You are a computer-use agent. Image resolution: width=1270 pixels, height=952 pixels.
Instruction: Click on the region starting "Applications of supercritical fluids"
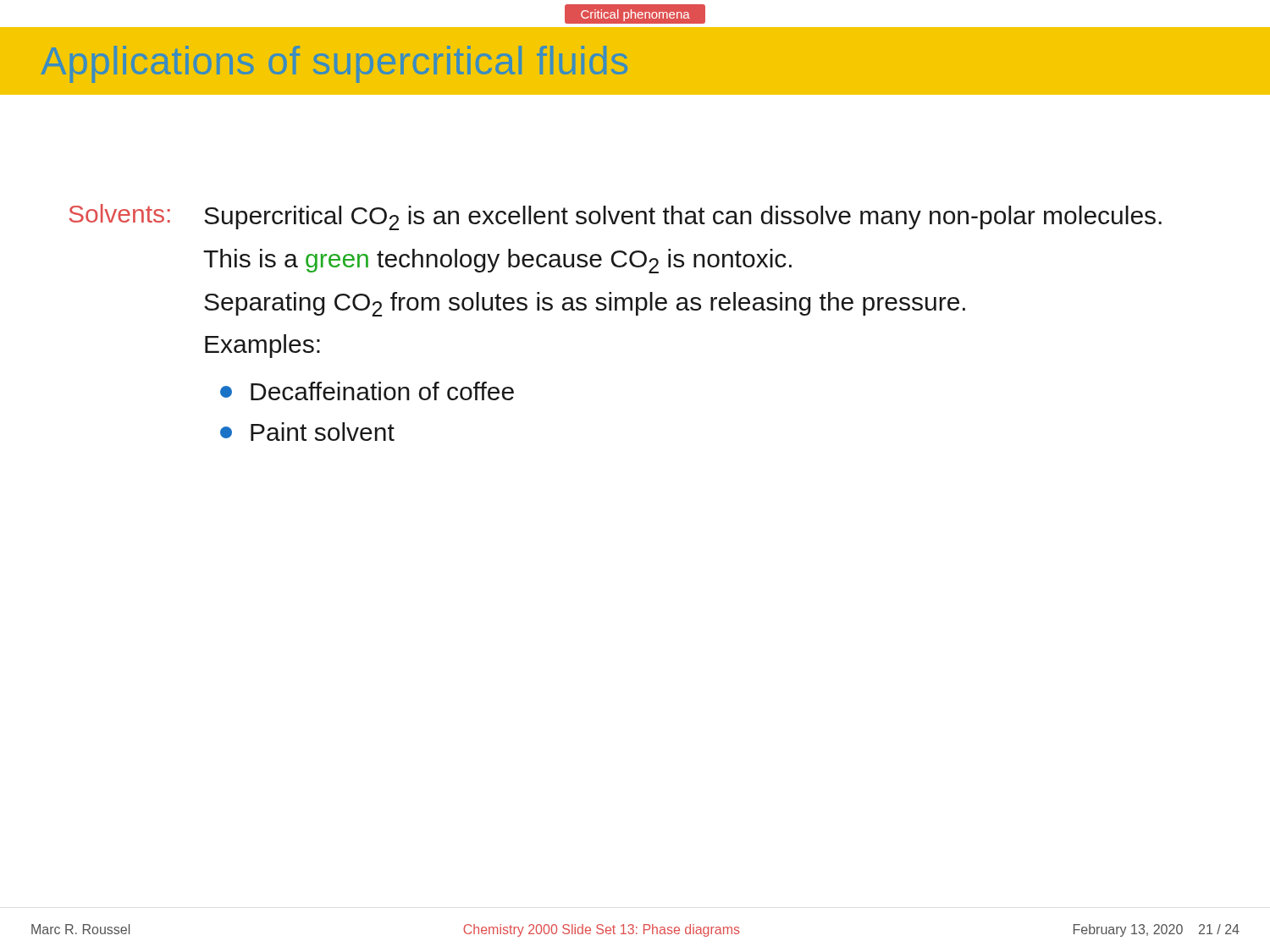[x=335, y=61]
